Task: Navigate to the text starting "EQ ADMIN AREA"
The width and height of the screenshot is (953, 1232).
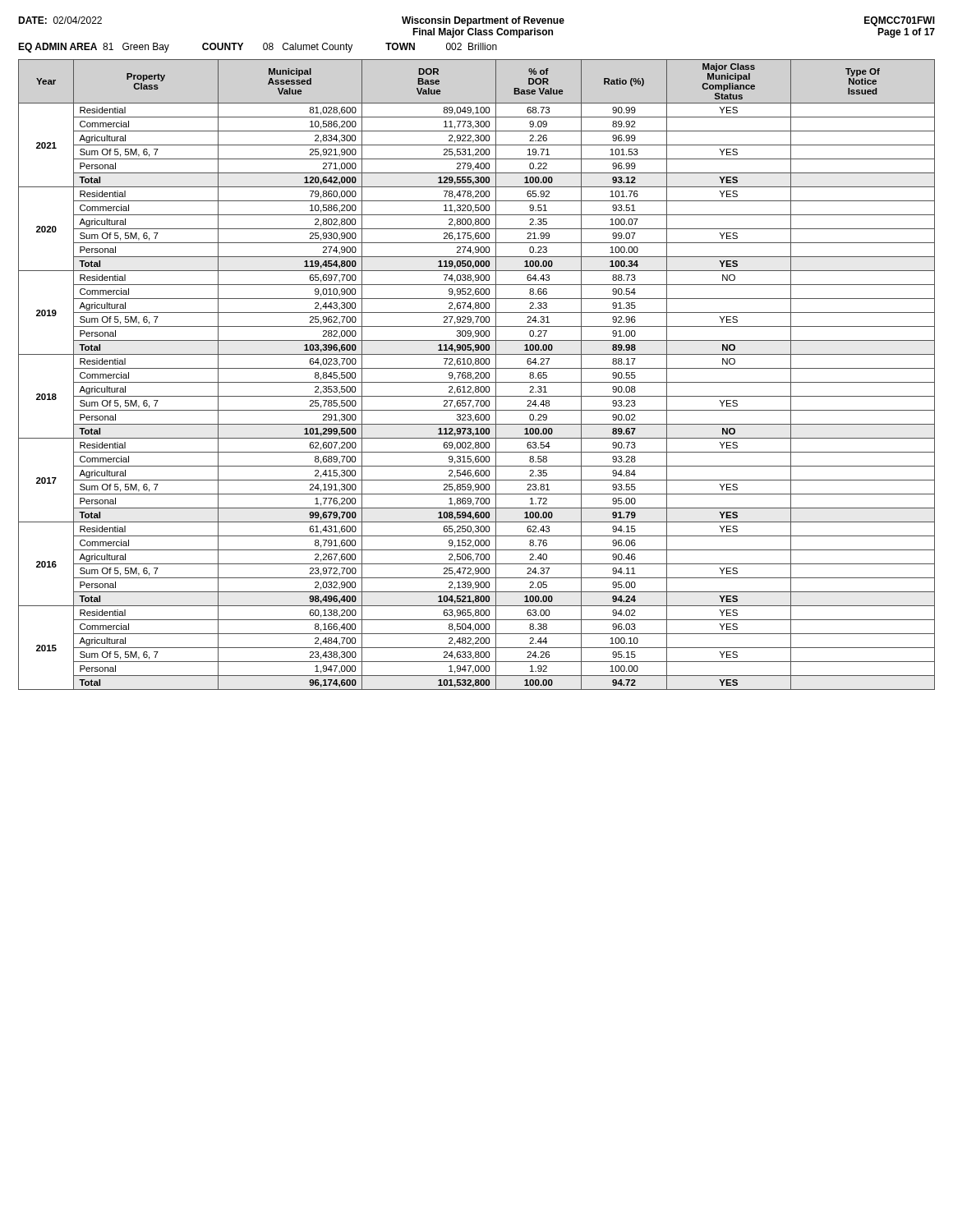Action: pos(258,47)
